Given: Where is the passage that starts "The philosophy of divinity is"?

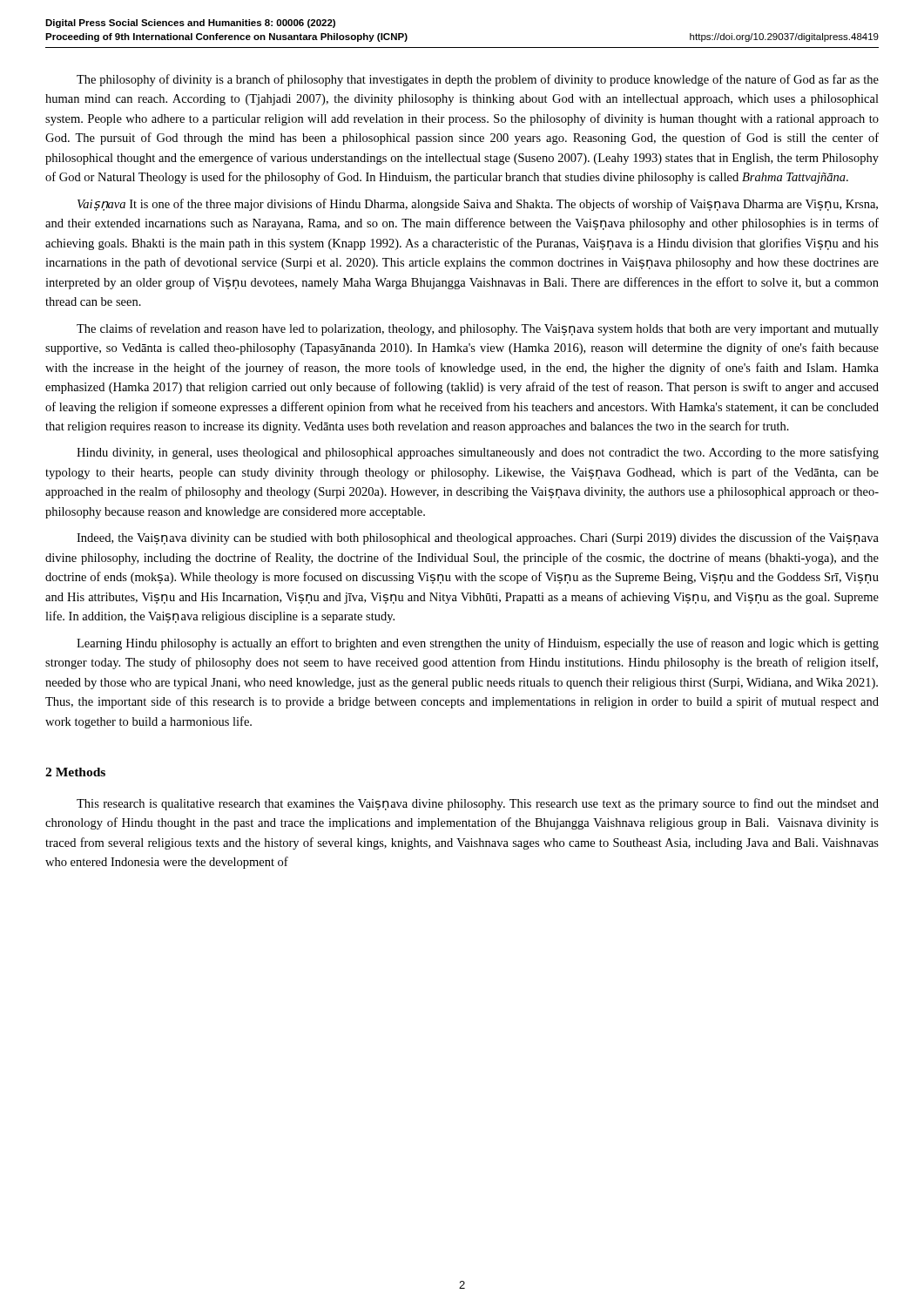Looking at the screenshot, I should (462, 128).
